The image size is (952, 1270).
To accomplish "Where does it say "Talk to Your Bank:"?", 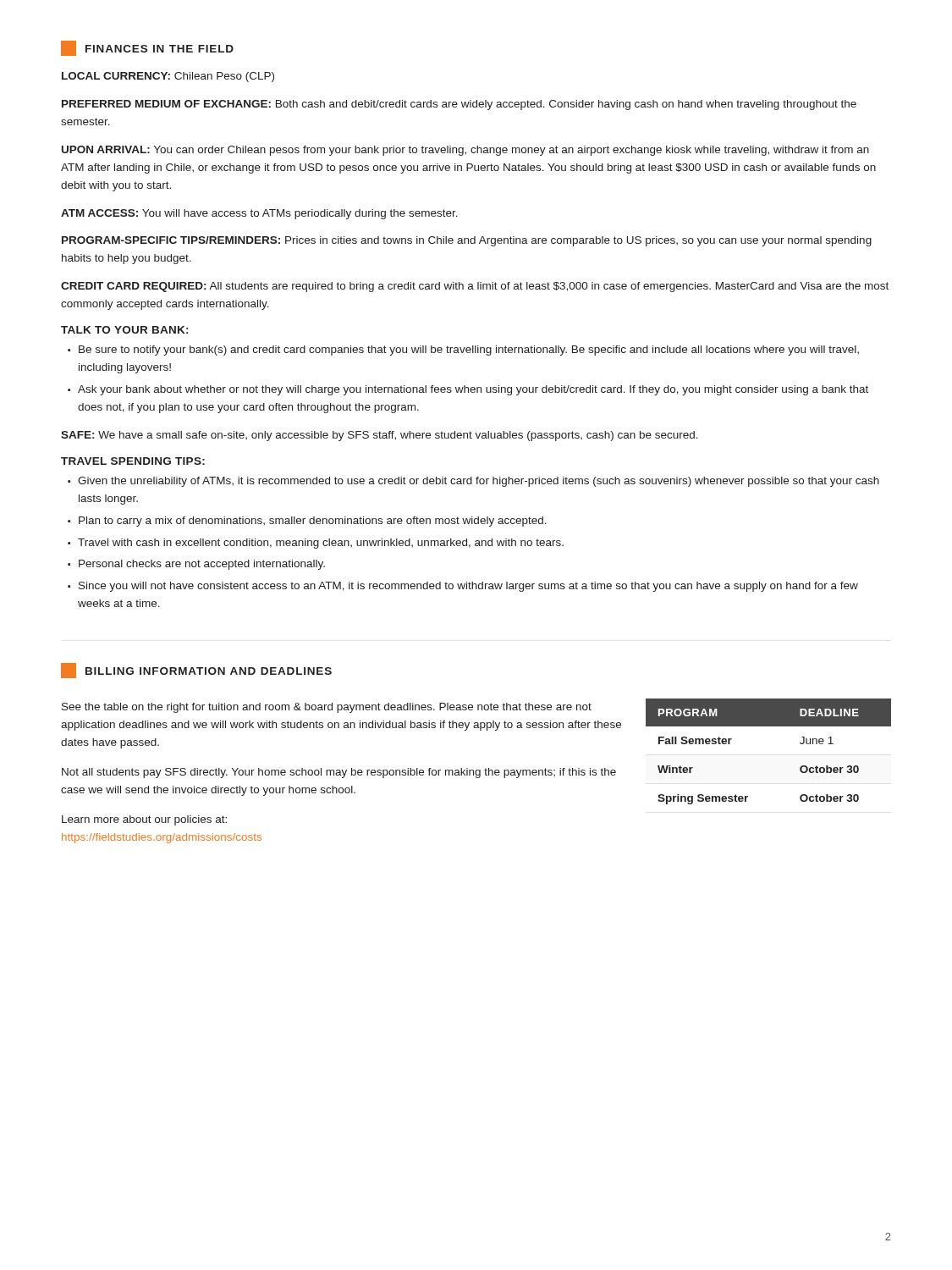I will (125, 330).
